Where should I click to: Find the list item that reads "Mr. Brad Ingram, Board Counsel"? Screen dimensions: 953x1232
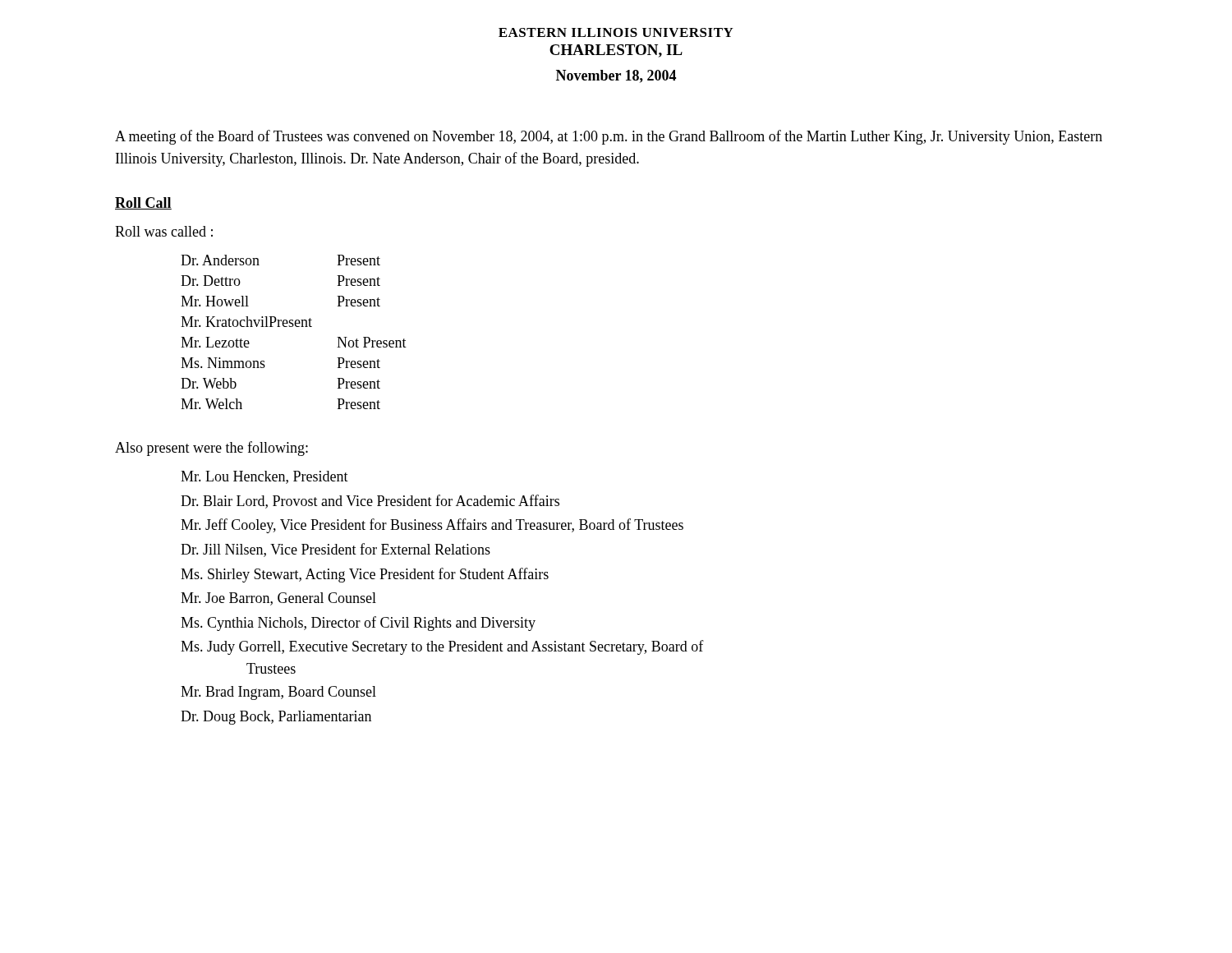tap(278, 692)
